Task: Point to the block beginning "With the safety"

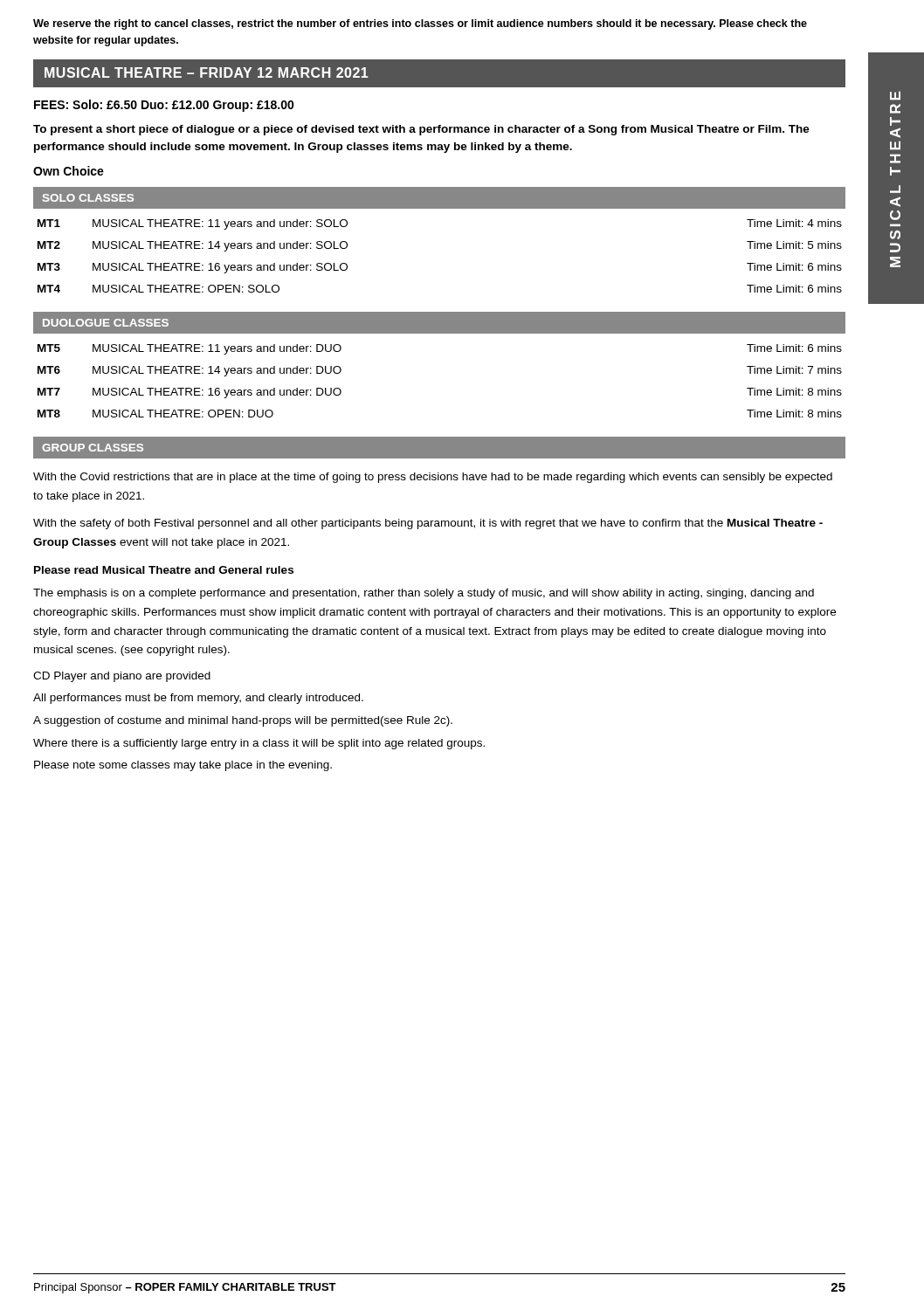Action: point(428,532)
